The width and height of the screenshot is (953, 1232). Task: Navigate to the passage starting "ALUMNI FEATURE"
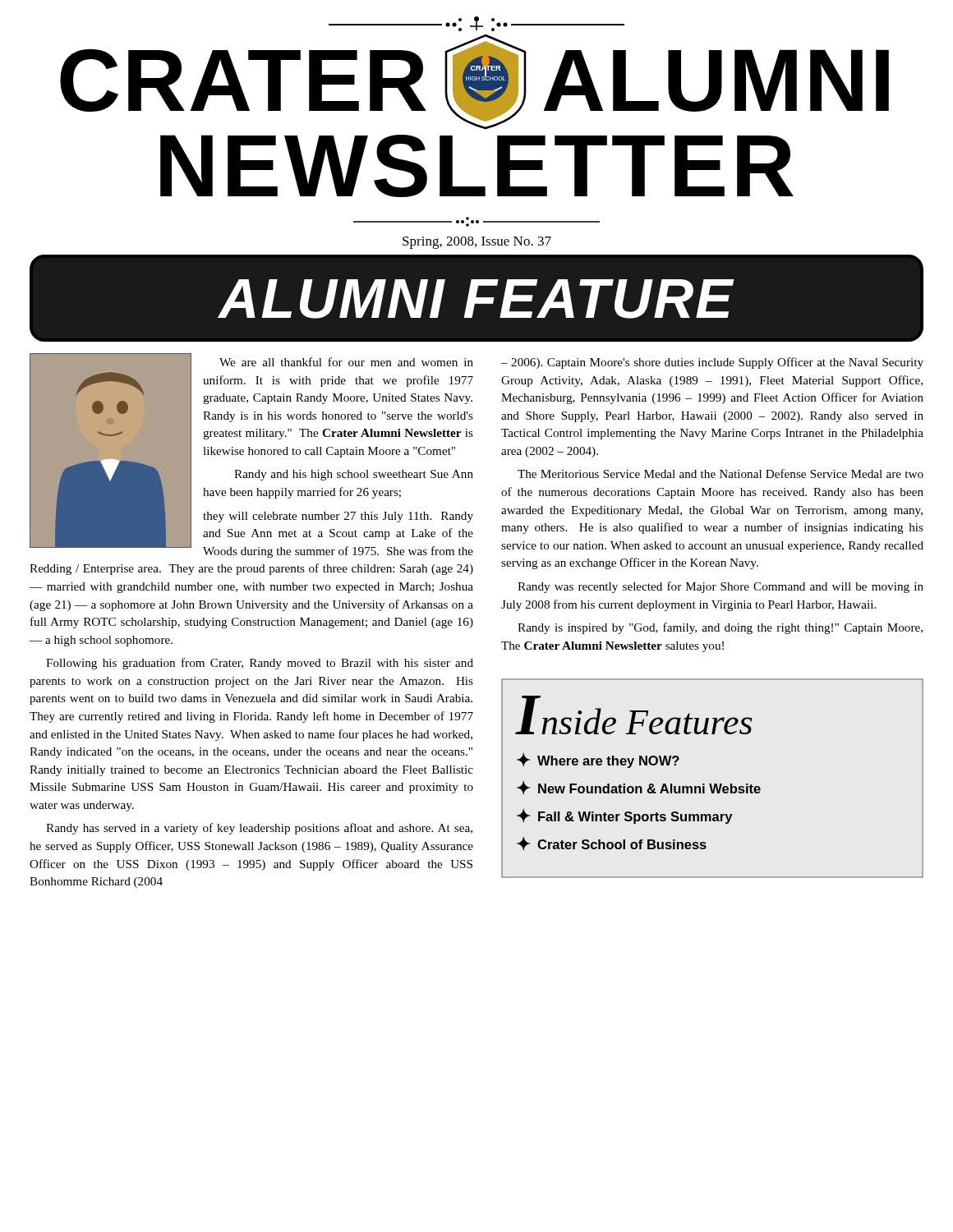(476, 298)
